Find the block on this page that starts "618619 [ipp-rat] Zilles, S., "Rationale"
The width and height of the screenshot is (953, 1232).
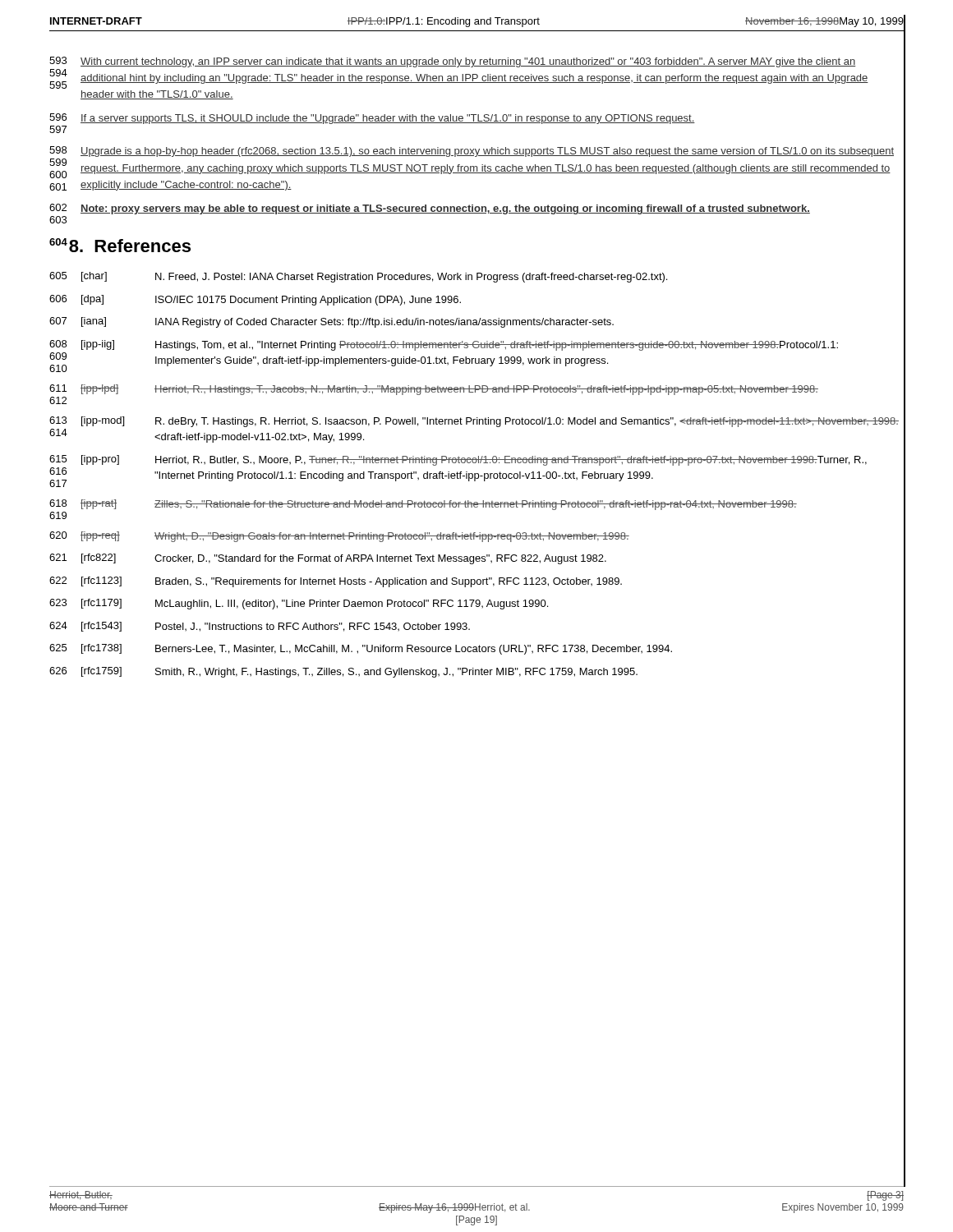pyautogui.click(x=476, y=509)
